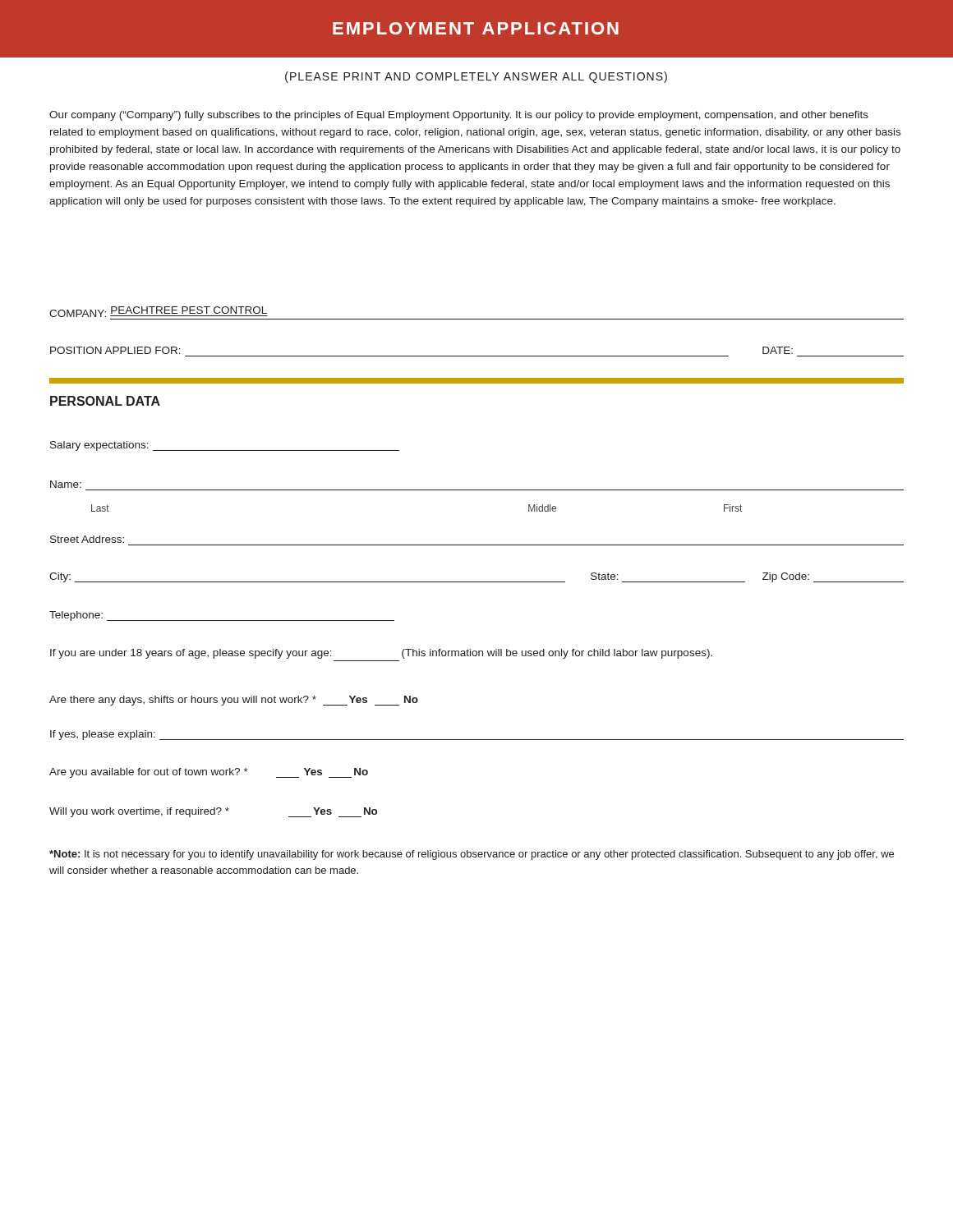Find the block on this page that starts "If you are"
953x1232 pixels.
pyautogui.click(x=381, y=653)
